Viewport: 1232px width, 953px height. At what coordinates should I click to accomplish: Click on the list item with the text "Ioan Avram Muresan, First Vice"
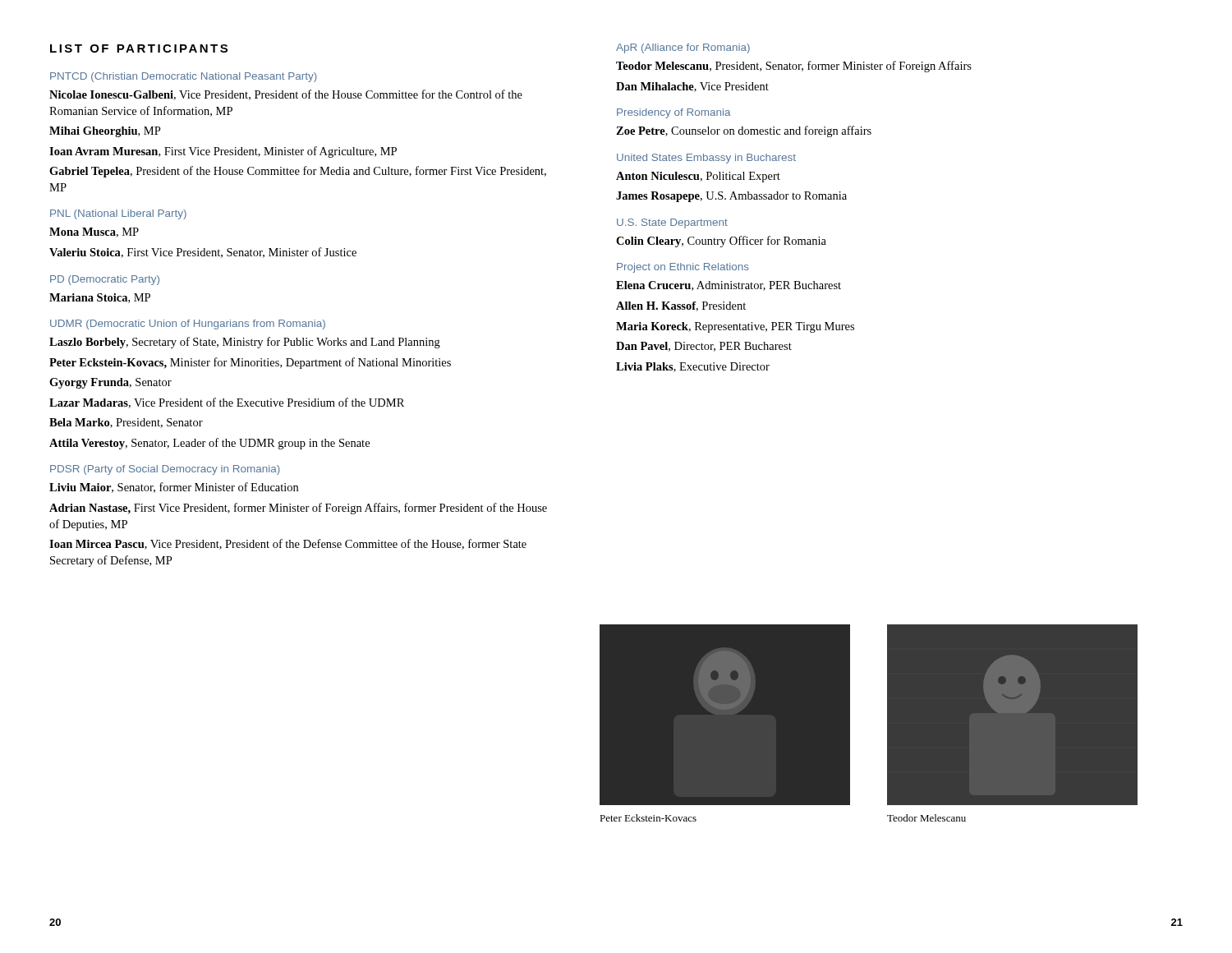[223, 151]
